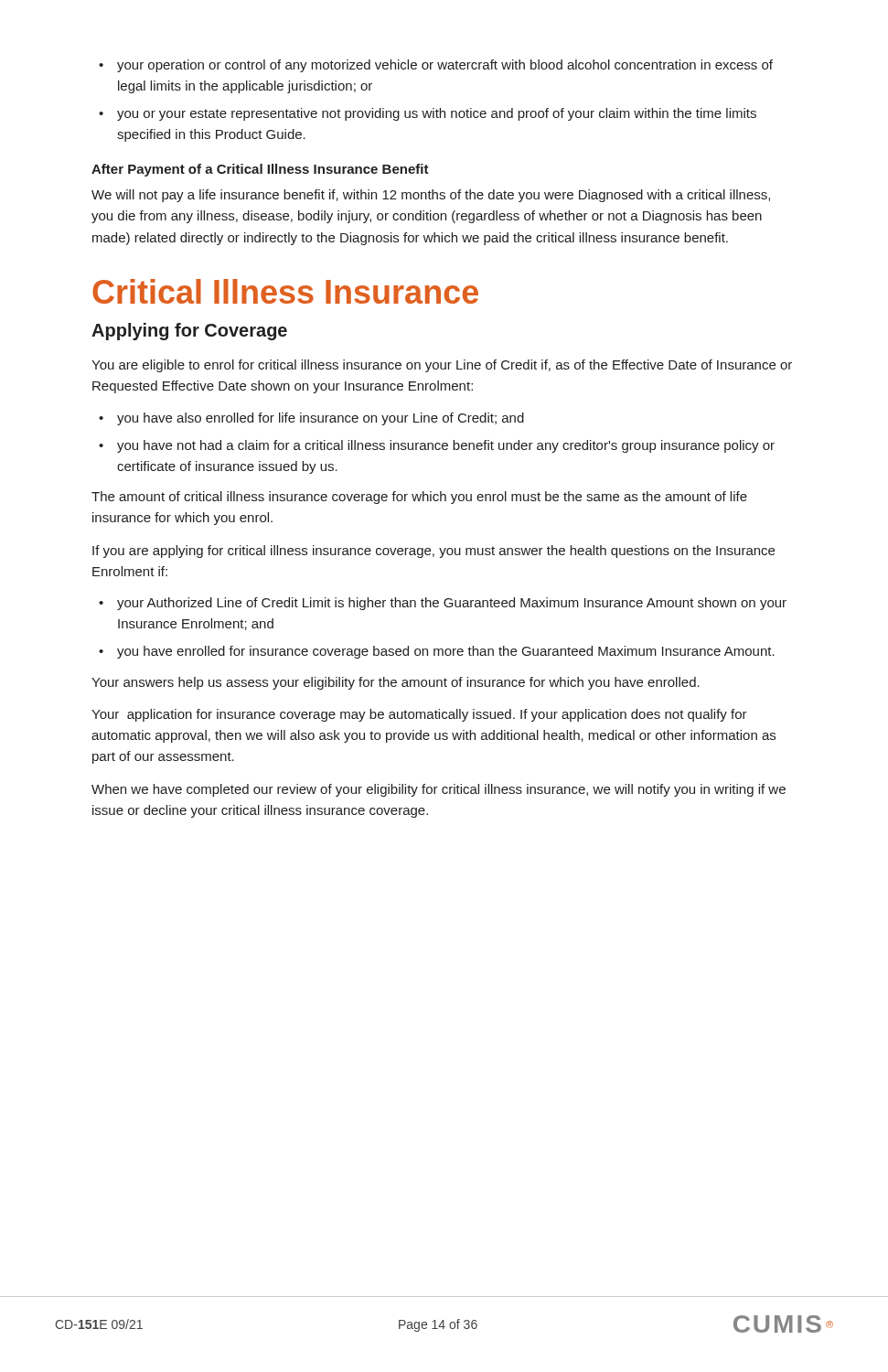The height and width of the screenshot is (1372, 888).
Task: Locate the title that reads "Critical Illness Insurance"
Action: pyautogui.click(x=285, y=292)
